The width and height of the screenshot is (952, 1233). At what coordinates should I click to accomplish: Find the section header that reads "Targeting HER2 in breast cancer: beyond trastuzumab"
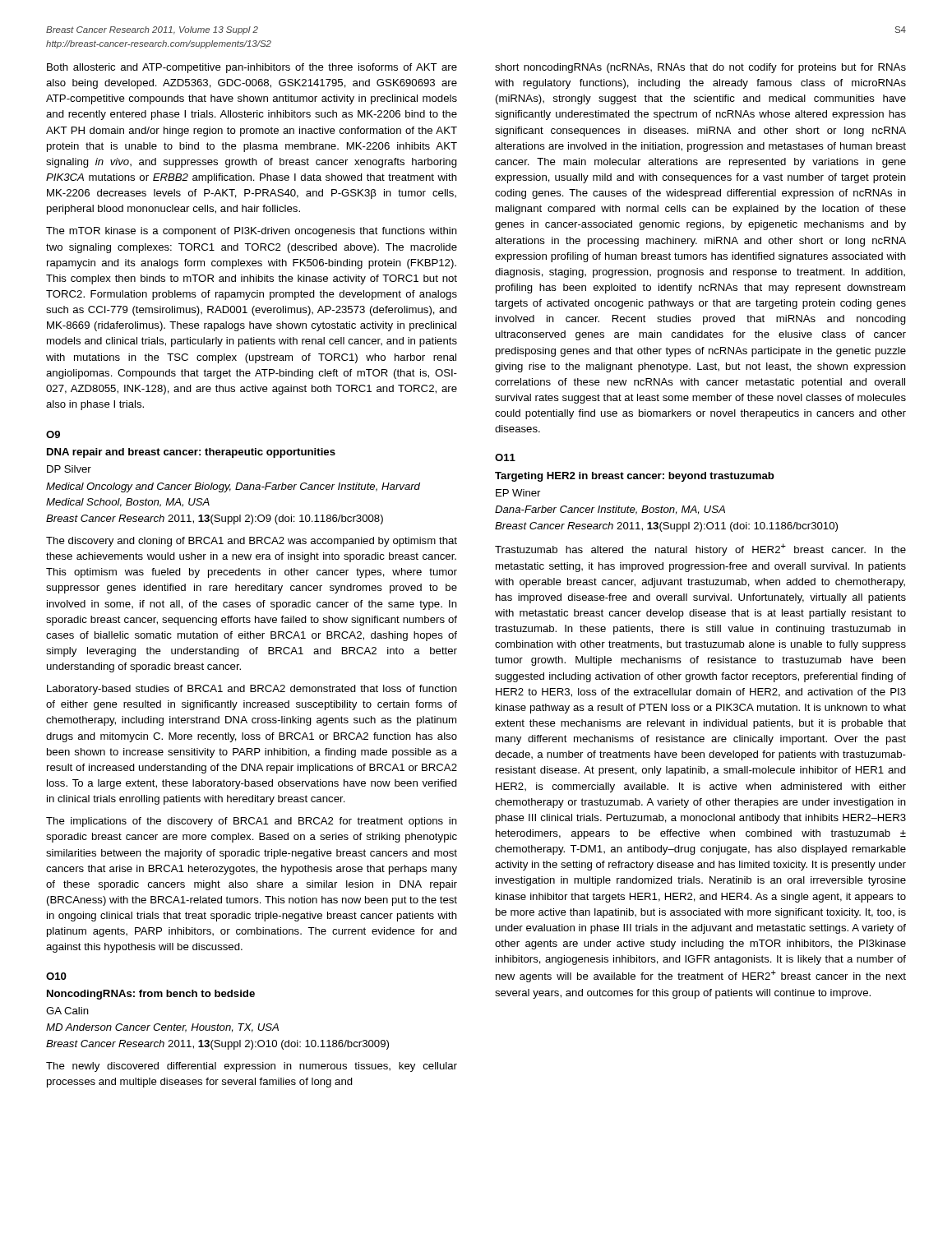point(635,475)
